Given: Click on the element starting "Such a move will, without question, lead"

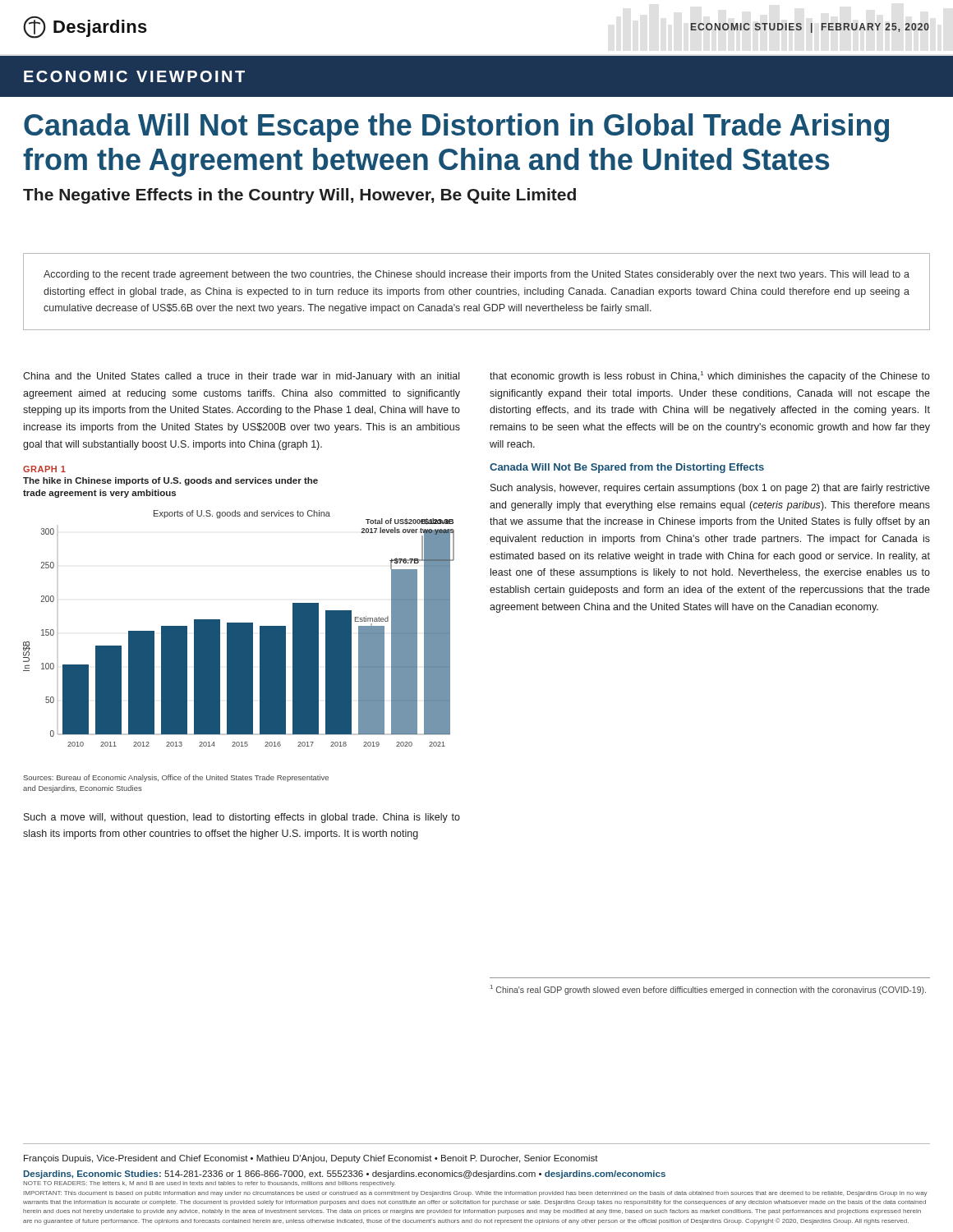Looking at the screenshot, I should 242,825.
